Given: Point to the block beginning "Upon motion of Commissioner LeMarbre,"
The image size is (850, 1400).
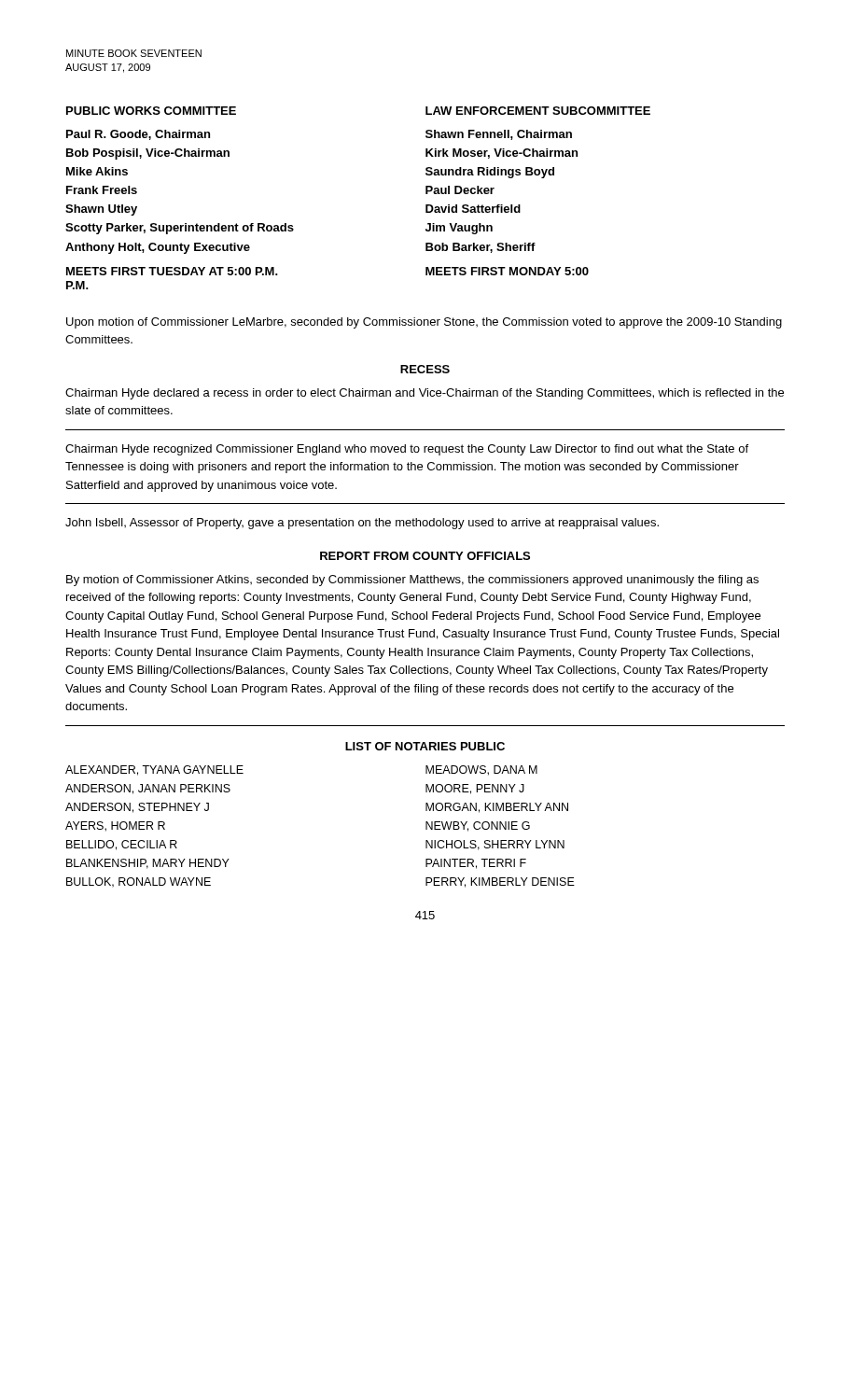Looking at the screenshot, I should pyautogui.click(x=424, y=330).
